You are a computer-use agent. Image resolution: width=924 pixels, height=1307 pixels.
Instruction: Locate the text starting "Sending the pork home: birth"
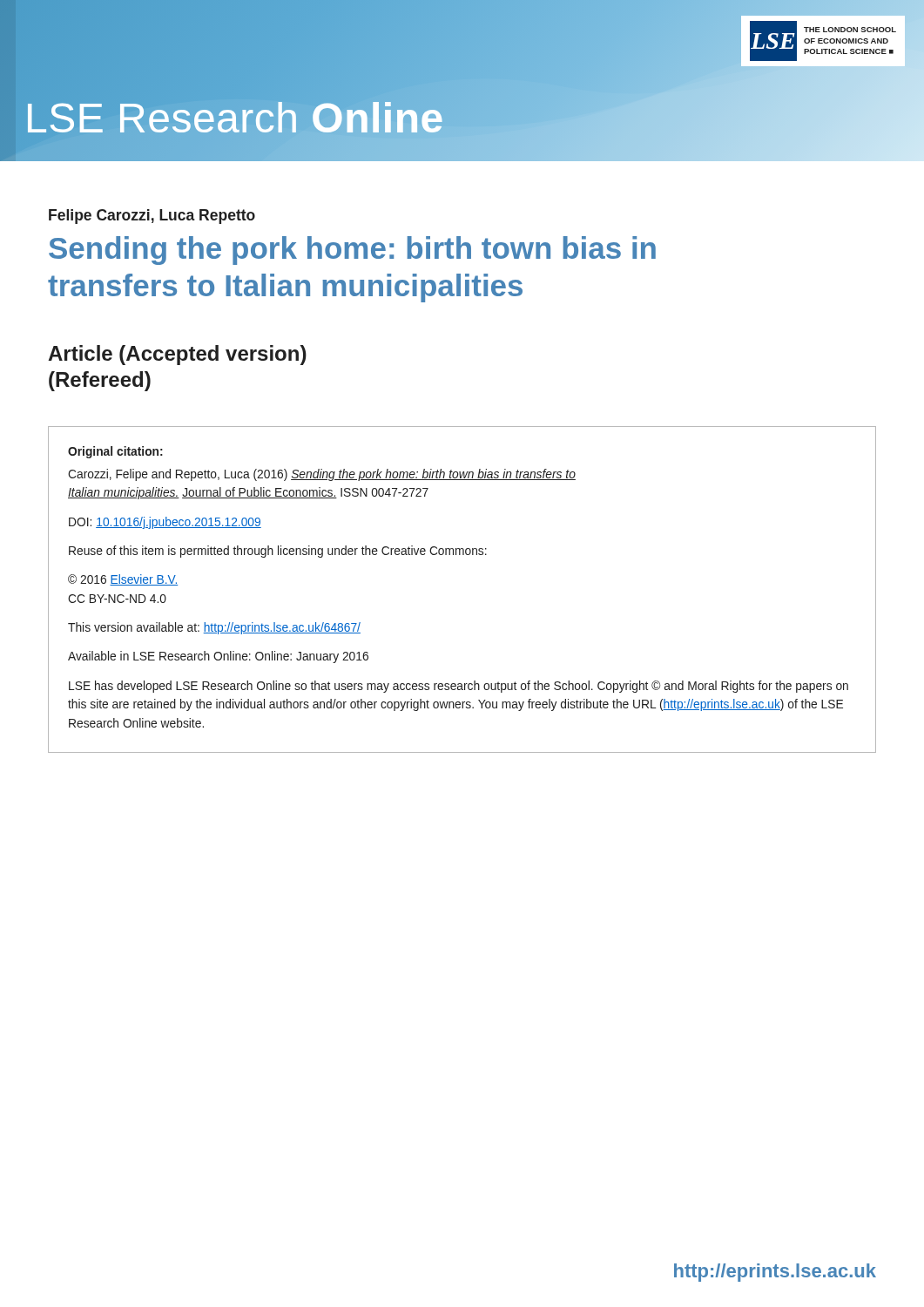pyautogui.click(x=353, y=266)
